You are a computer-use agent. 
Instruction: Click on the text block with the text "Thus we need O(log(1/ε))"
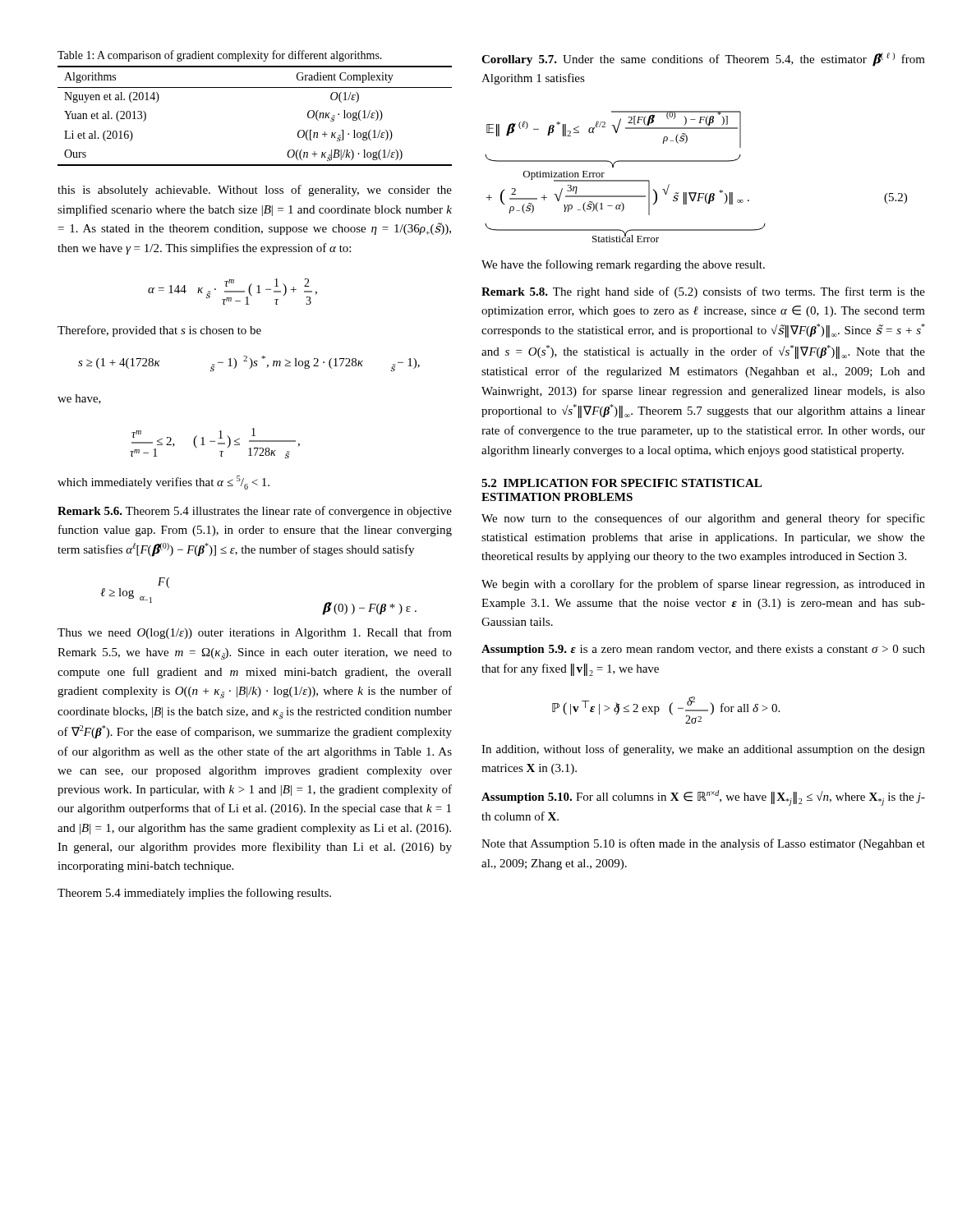tap(255, 749)
